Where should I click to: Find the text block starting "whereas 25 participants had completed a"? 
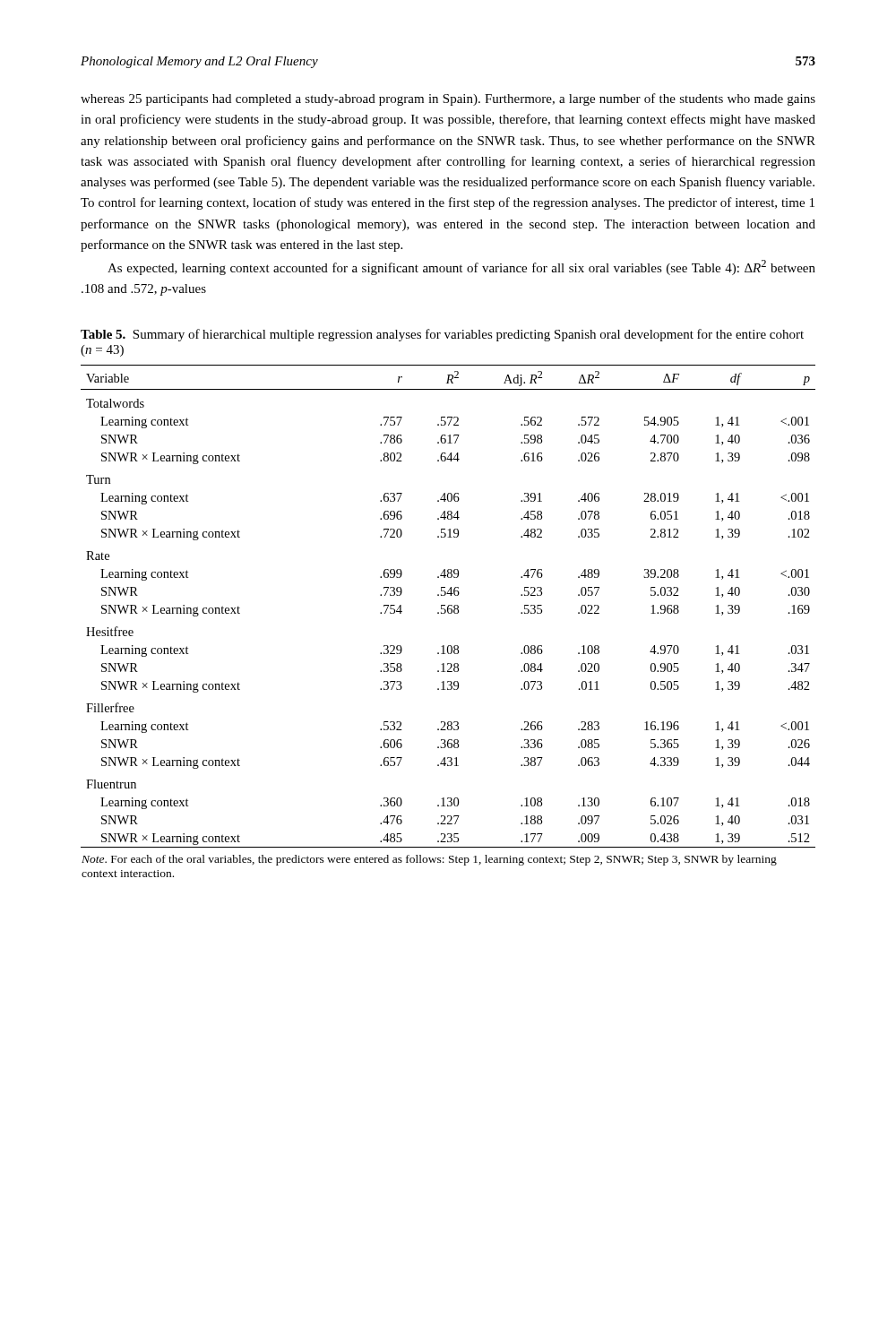pos(448,194)
